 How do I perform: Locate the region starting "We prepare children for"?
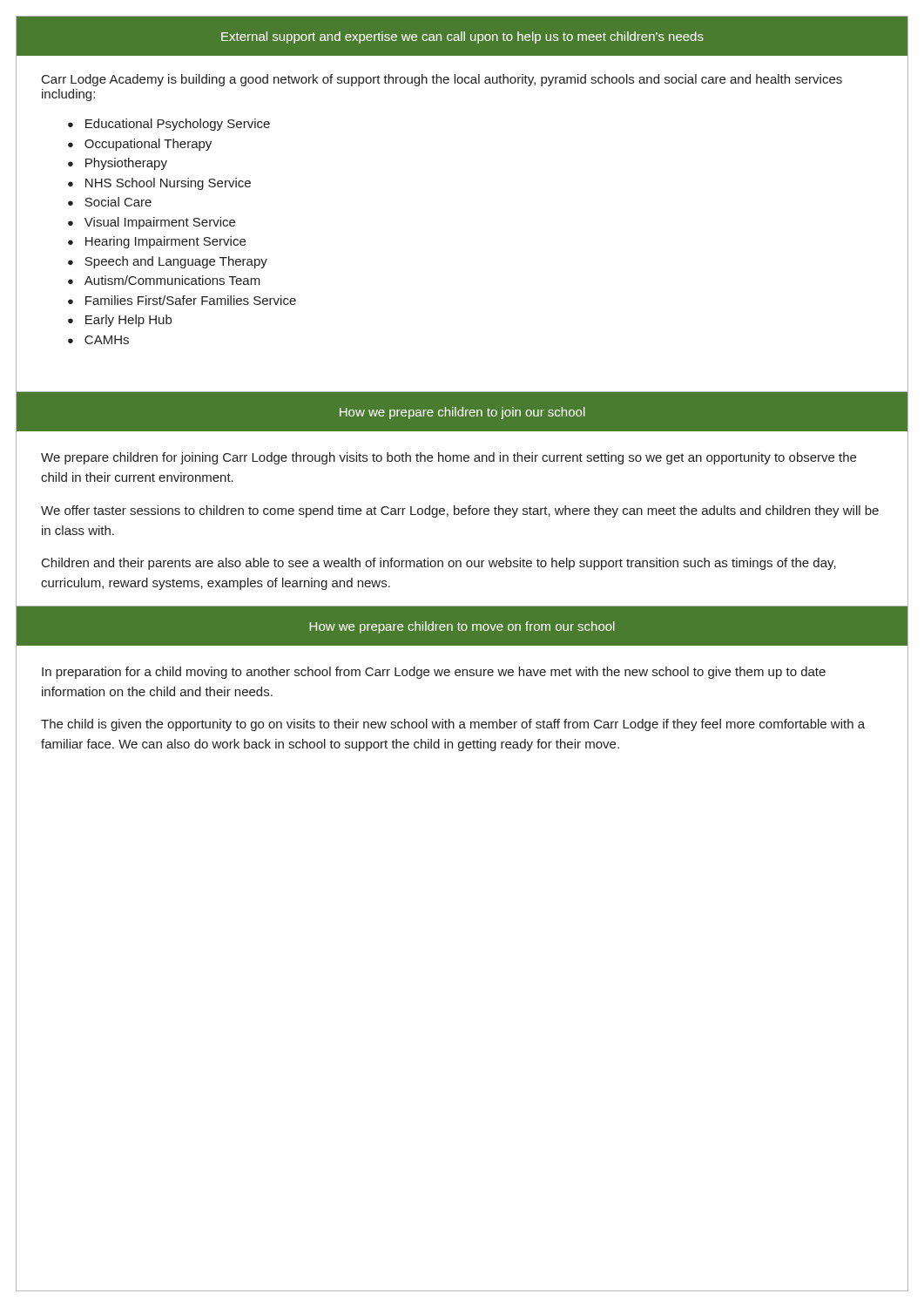[449, 467]
